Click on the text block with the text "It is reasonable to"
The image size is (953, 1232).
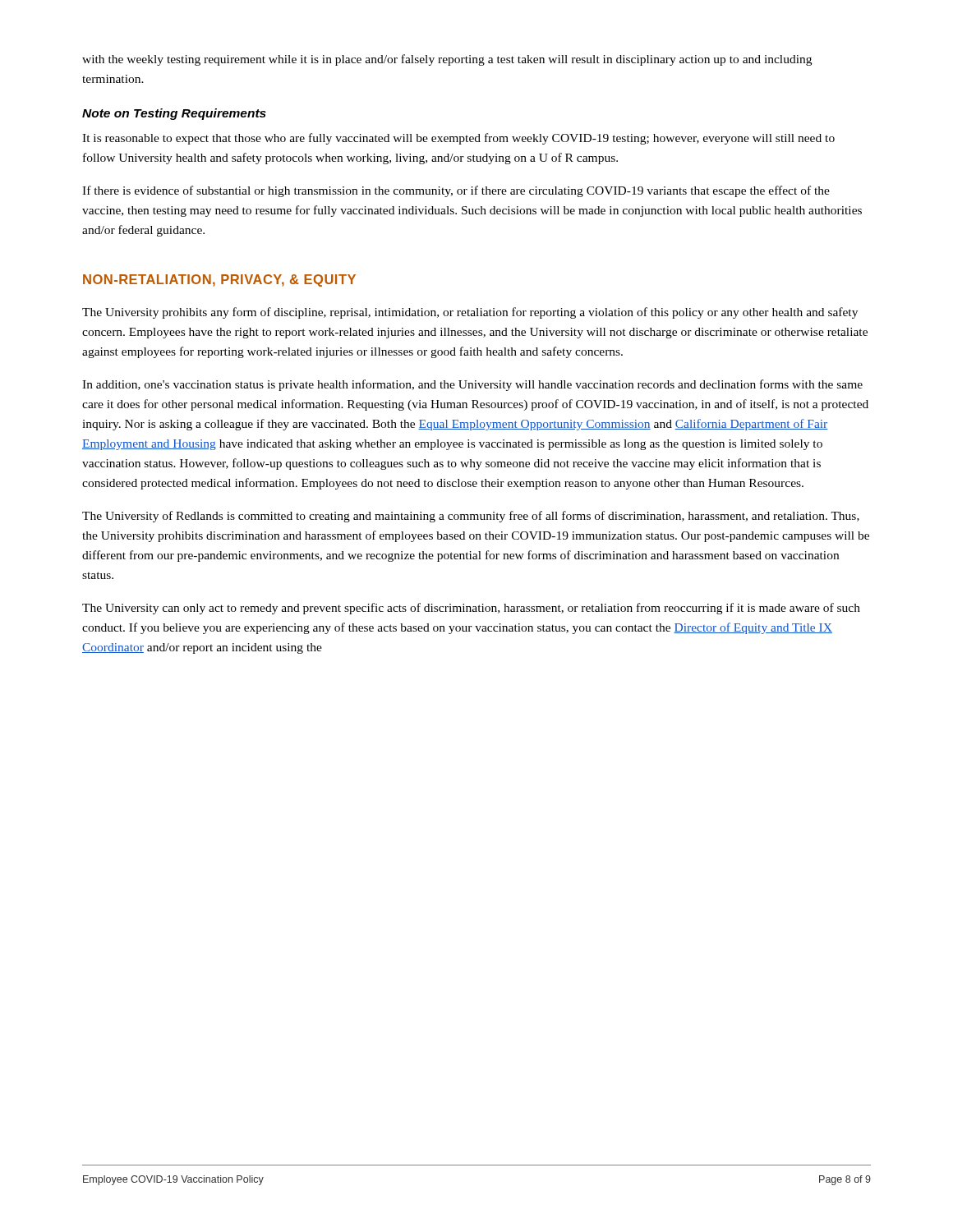[476, 148]
